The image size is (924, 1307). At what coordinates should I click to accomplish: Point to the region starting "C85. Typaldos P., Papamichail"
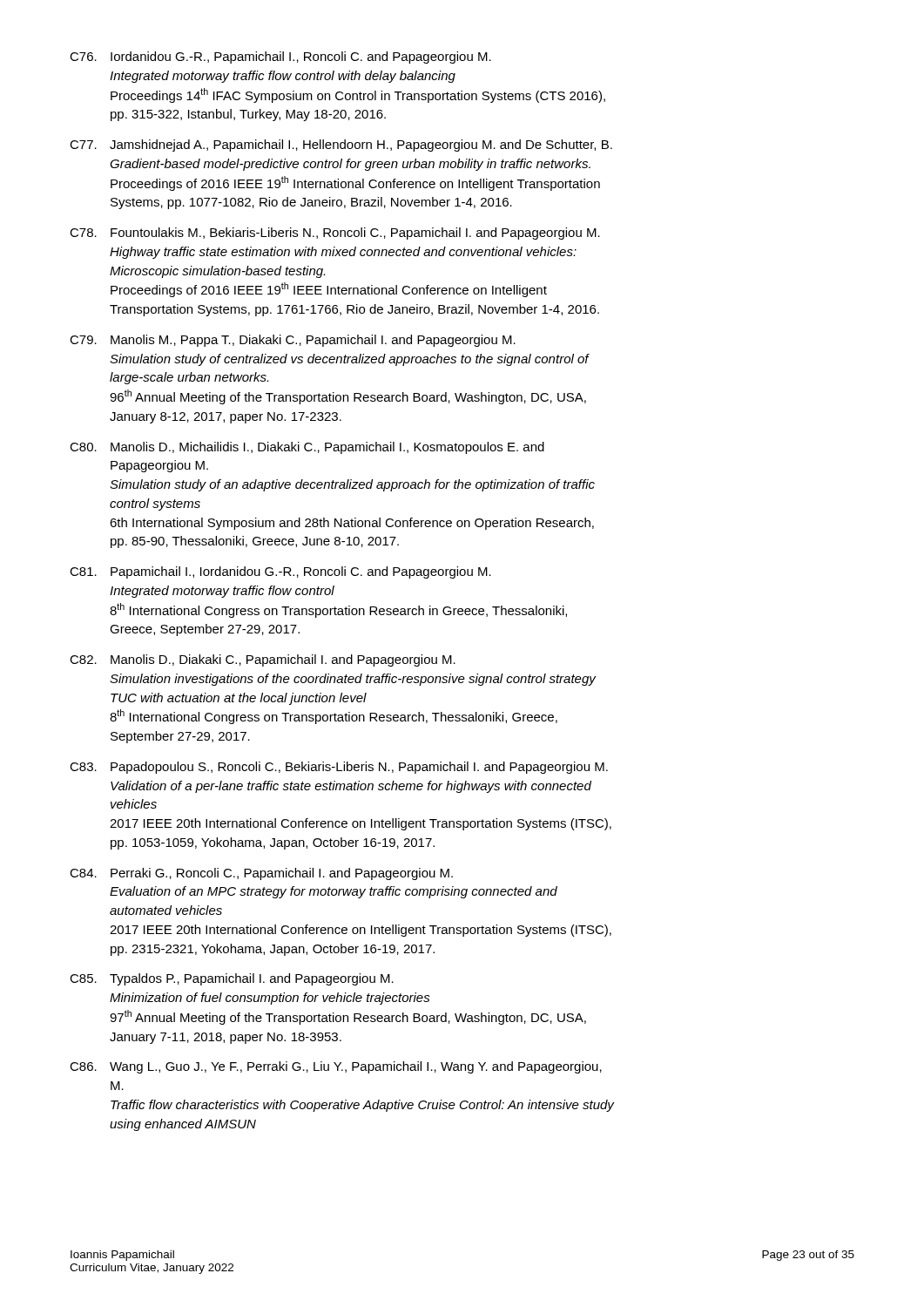tap(462, 1008)
